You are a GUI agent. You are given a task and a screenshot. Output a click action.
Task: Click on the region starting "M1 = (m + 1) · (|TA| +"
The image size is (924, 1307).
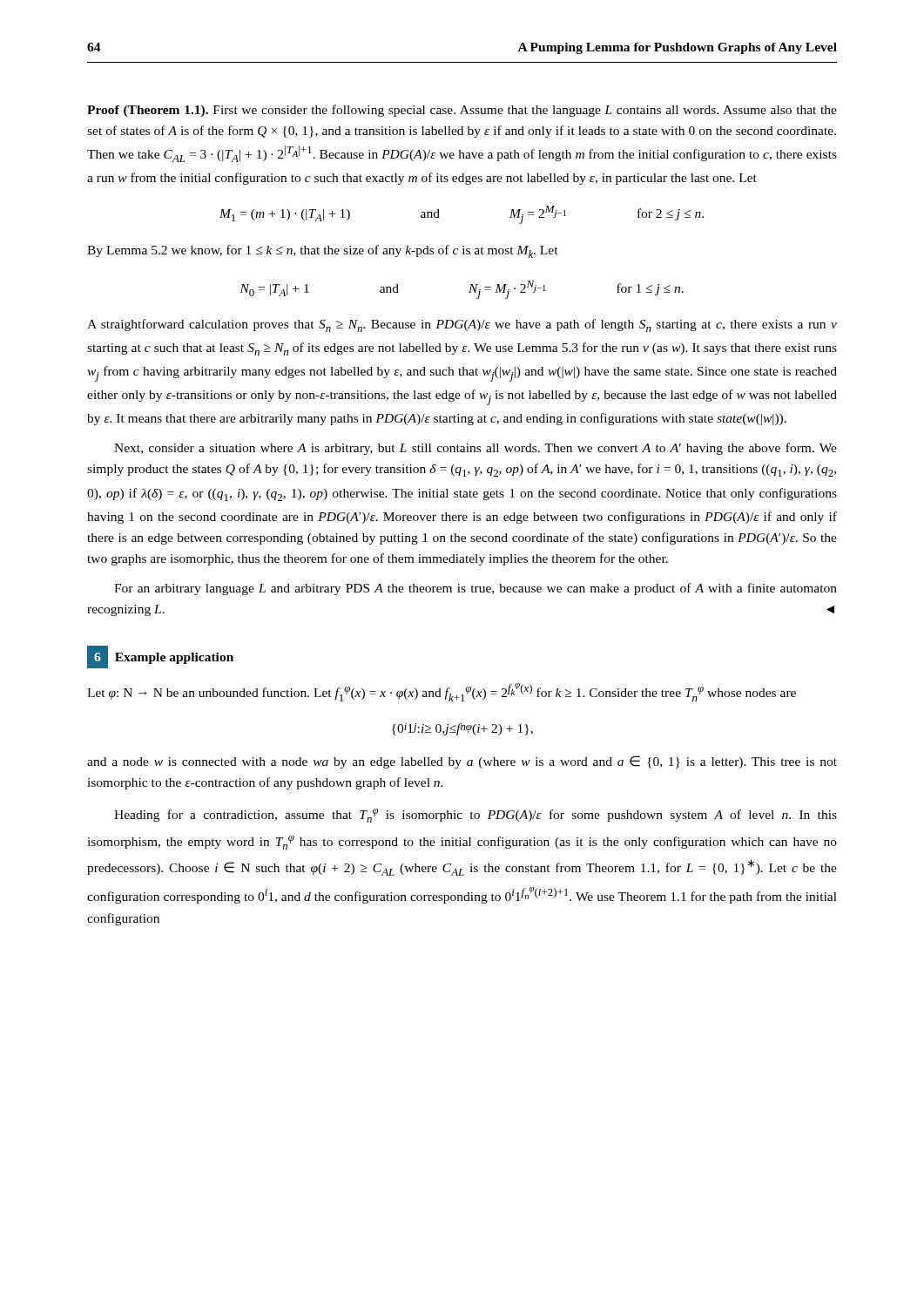[x=283, y=215]
